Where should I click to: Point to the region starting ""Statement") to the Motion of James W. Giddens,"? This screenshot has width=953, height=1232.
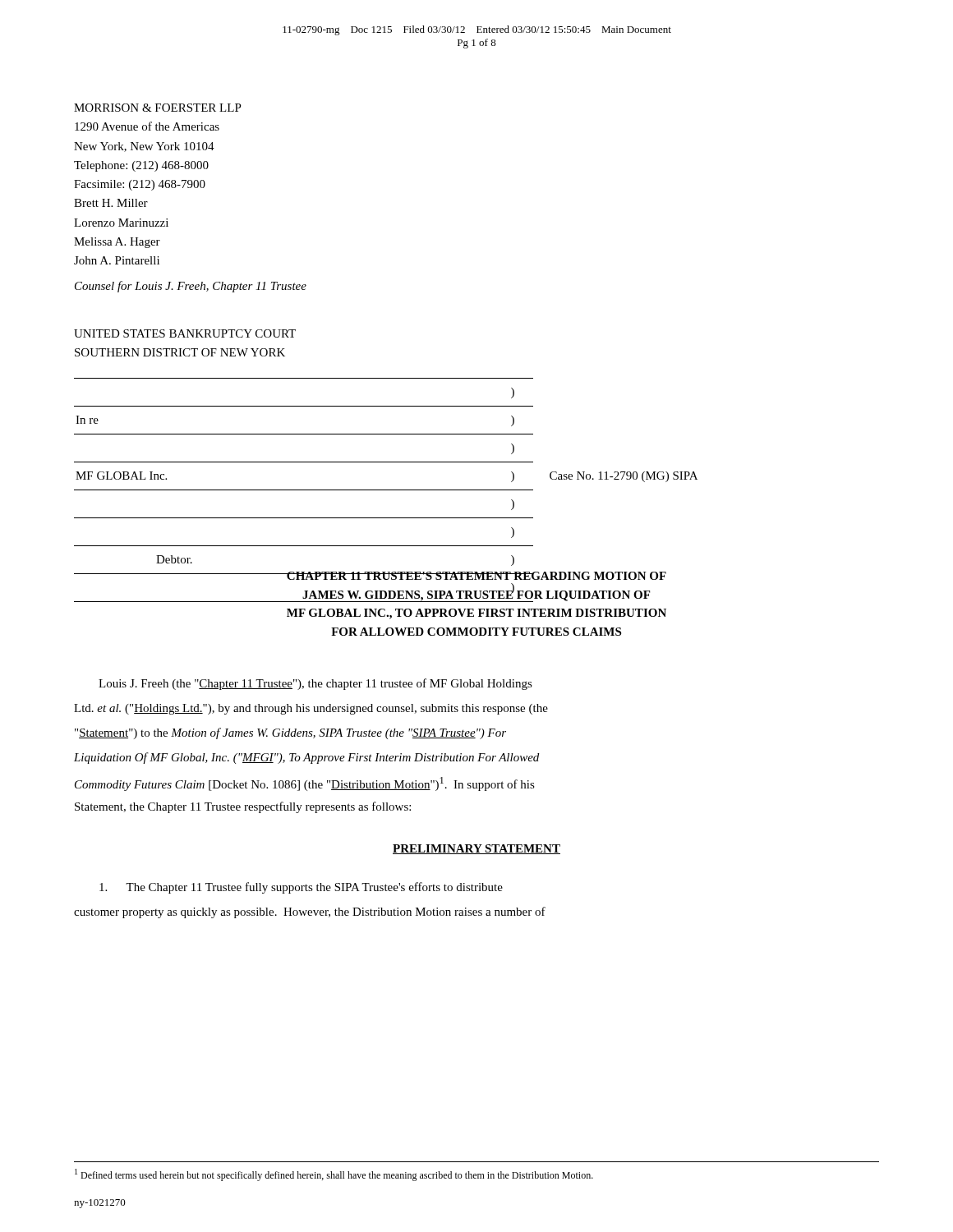tap(290, 733)
